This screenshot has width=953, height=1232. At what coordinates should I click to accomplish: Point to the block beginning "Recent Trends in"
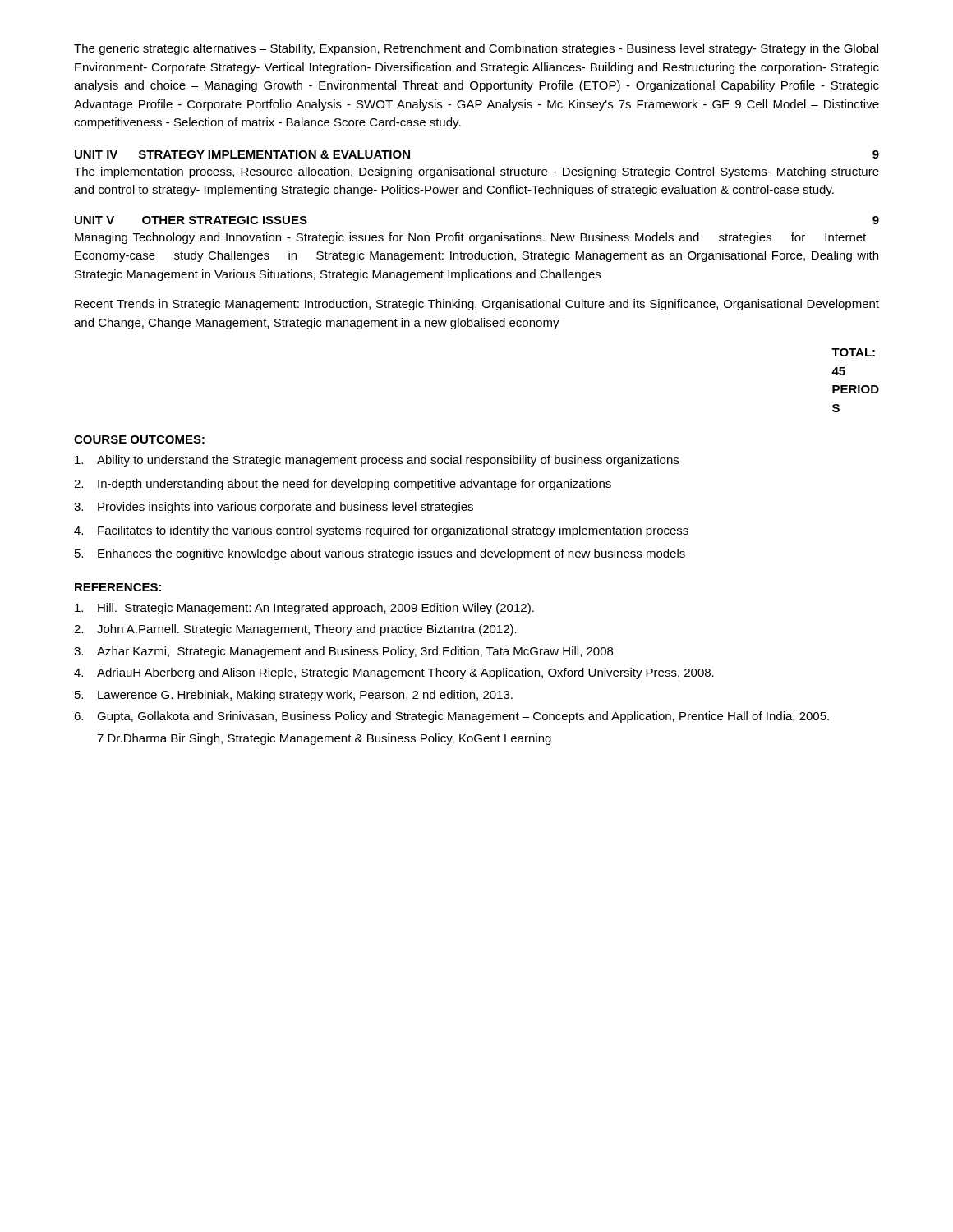tap(476, 313)
